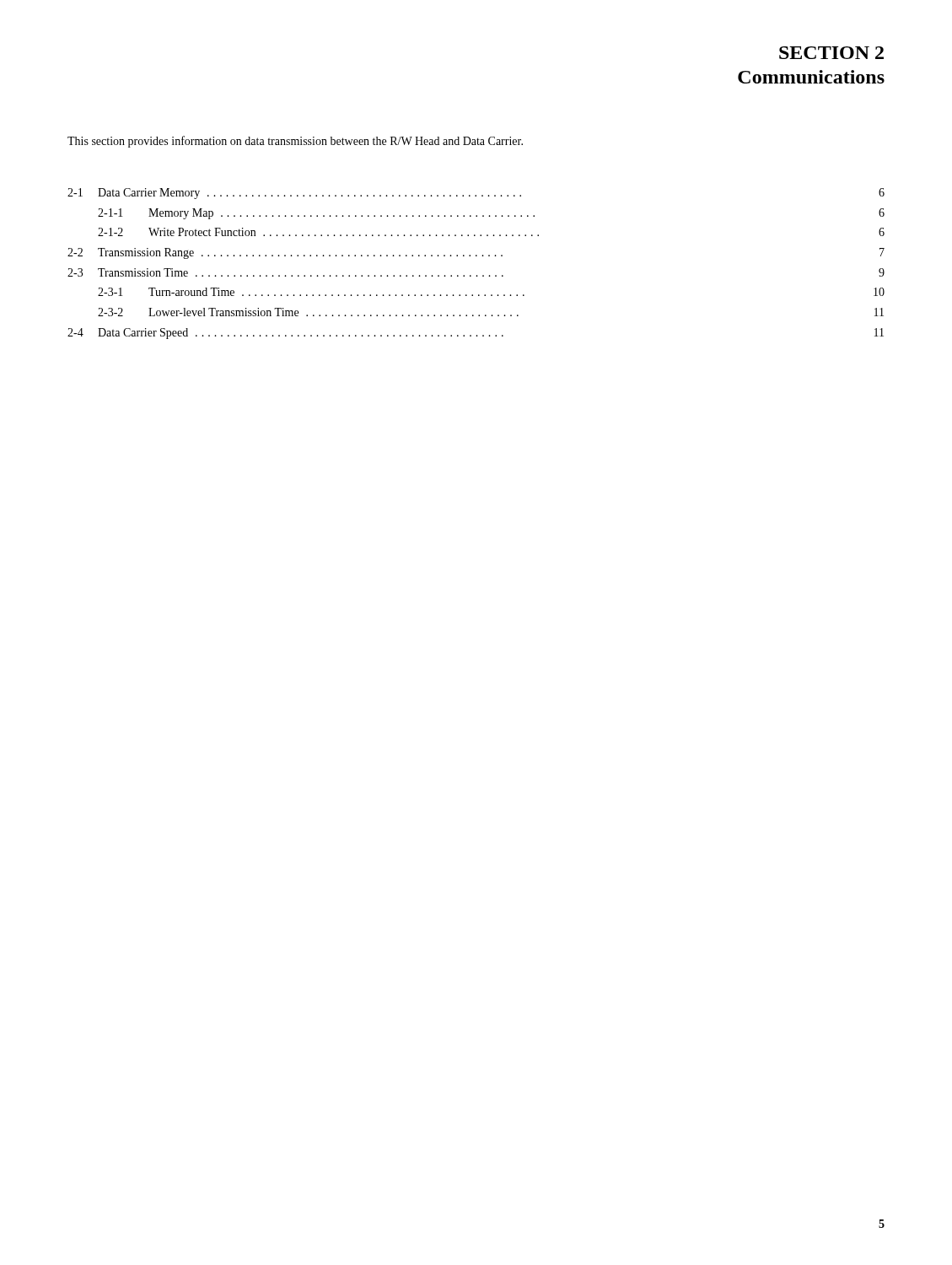
Task: Click on the element starting "2-4 Data Carrier Speed . ."
Action: point(476,333)
